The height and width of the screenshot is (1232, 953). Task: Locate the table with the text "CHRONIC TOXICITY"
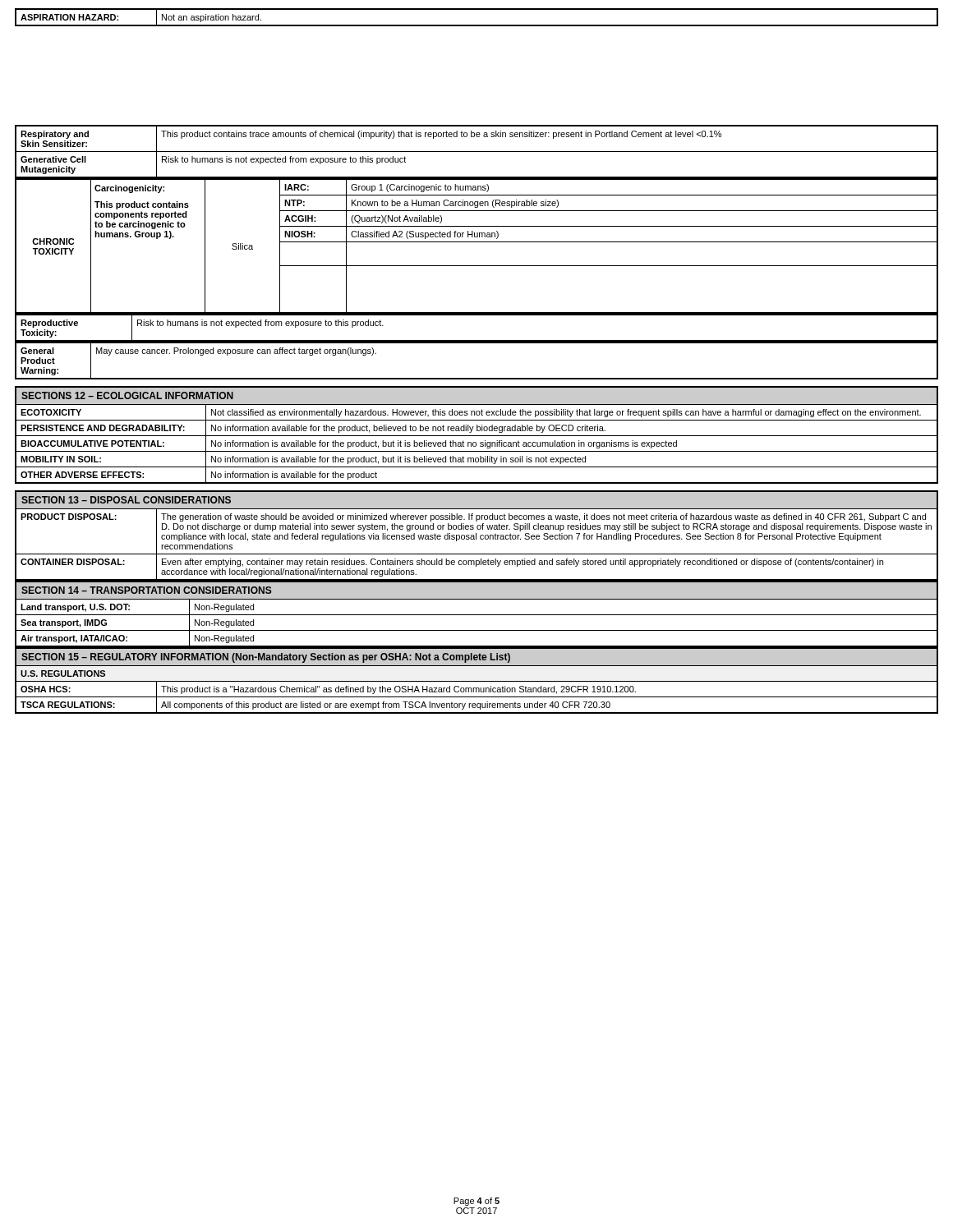pos(476,246)
